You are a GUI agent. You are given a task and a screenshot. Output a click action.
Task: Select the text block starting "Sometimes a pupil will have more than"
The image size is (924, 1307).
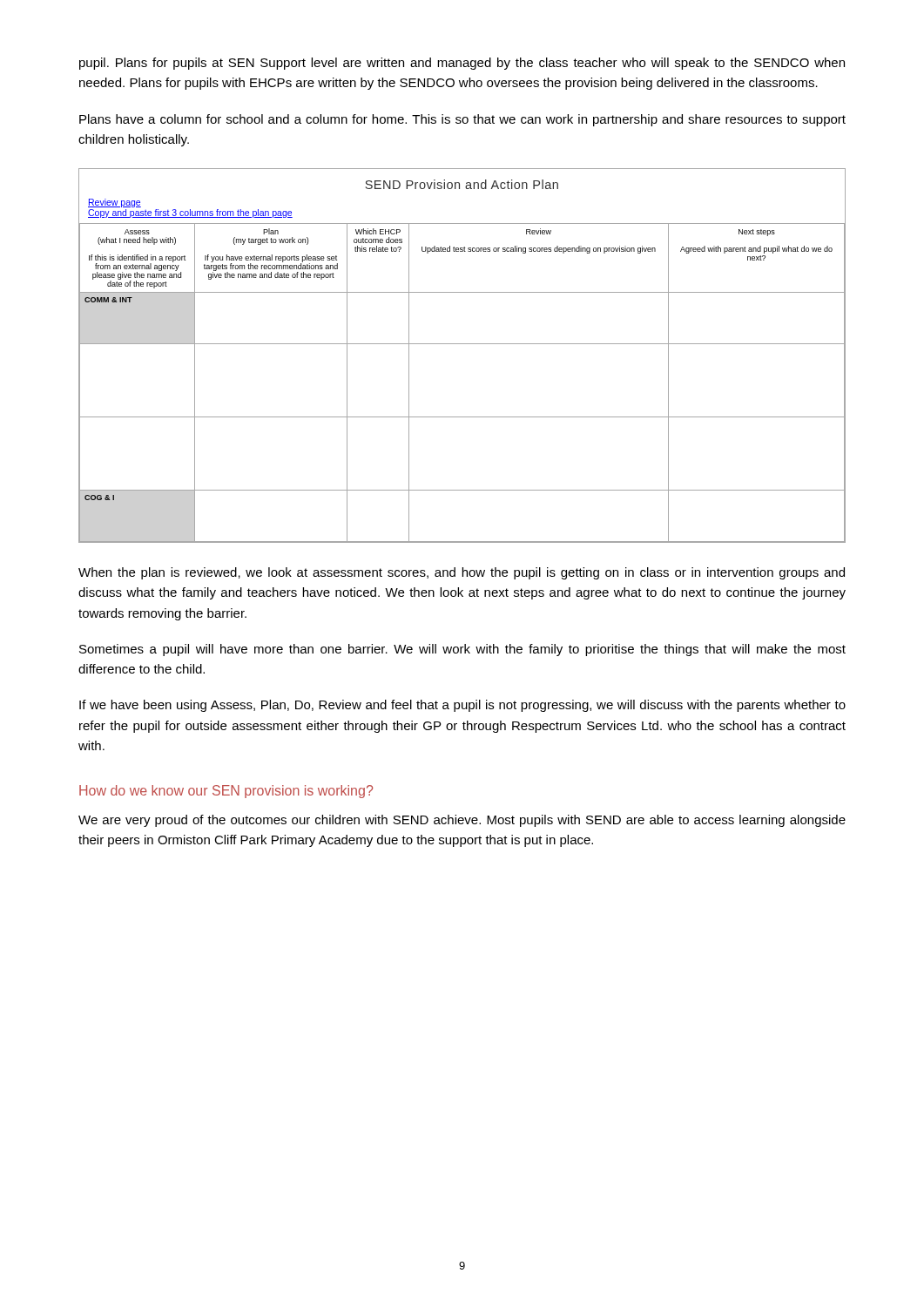[x=462, y=659]
